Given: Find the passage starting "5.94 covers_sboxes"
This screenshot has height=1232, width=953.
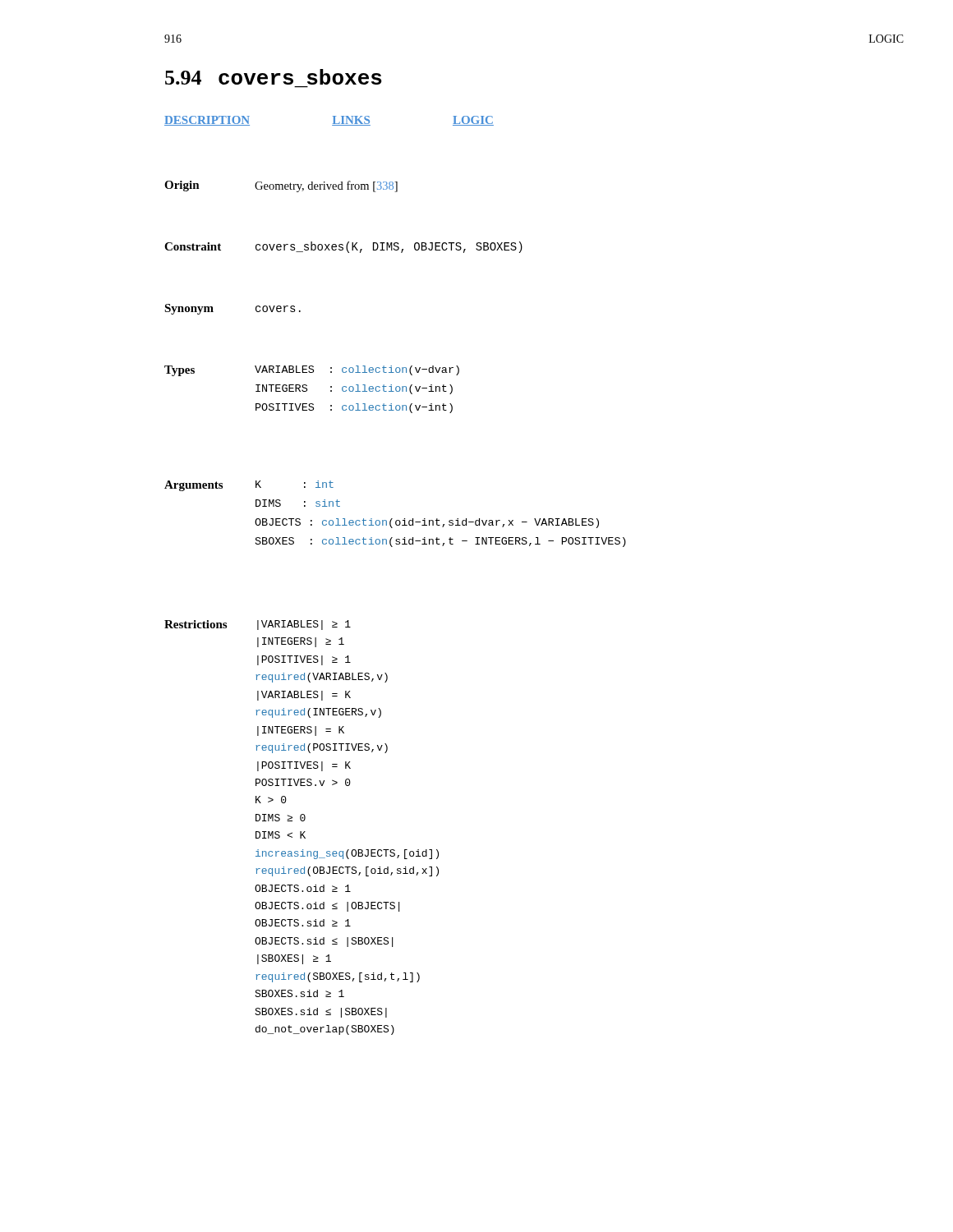Looking at the screenshot, I should pos(274,78).
